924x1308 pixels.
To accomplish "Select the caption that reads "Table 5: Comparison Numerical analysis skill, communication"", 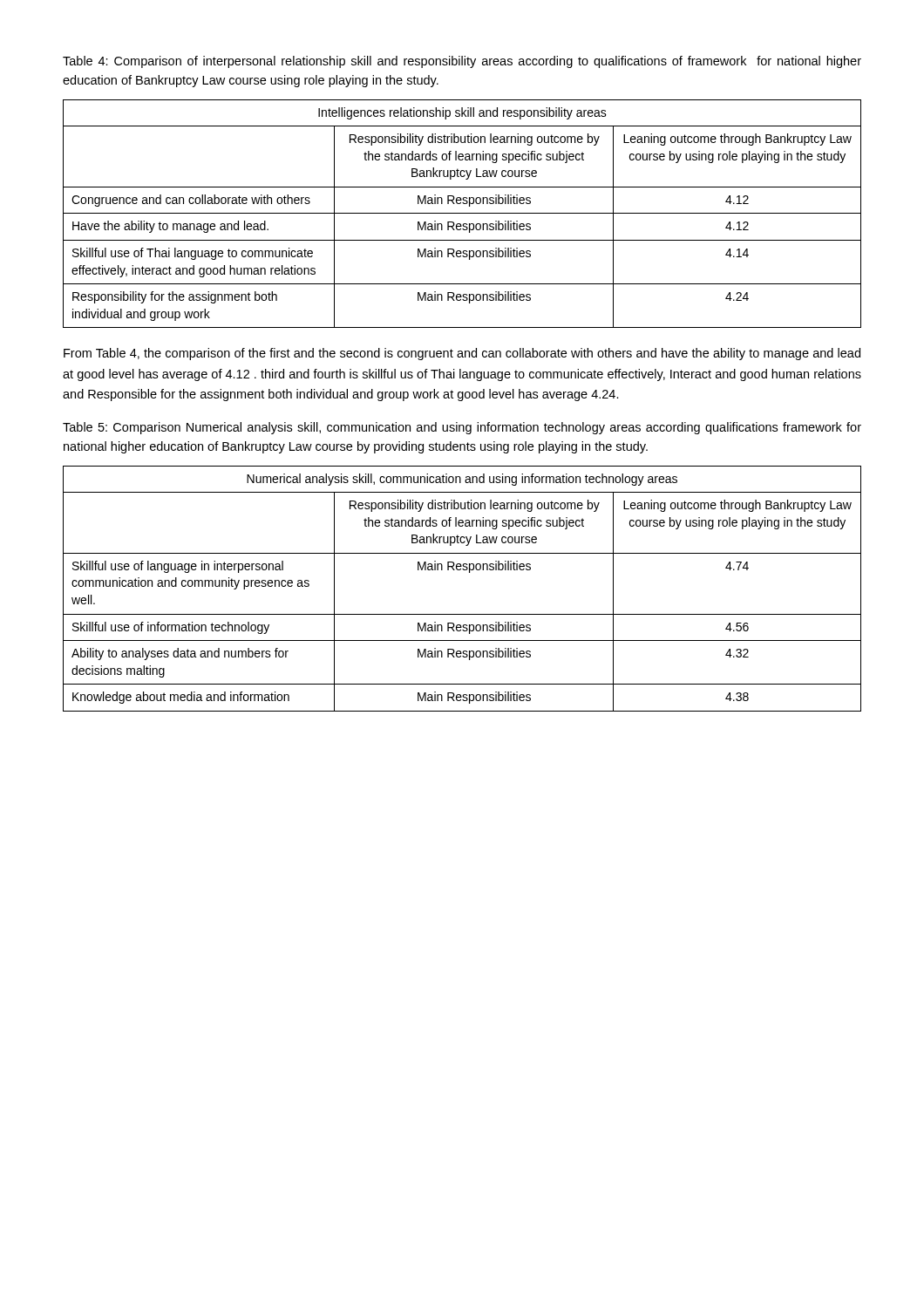I will coord(462,437).
